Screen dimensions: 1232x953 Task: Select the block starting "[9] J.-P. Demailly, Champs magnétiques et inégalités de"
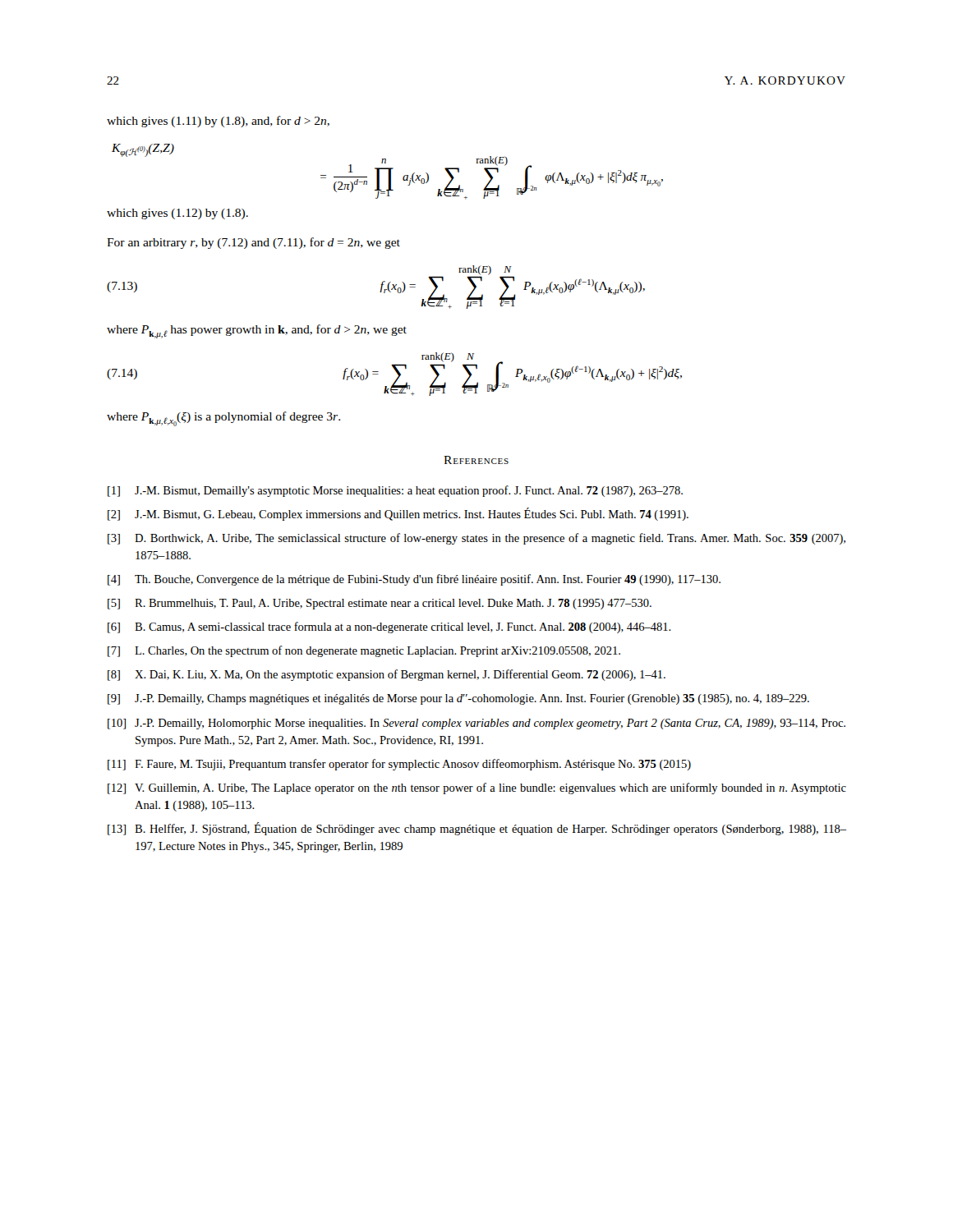[476, 699]
